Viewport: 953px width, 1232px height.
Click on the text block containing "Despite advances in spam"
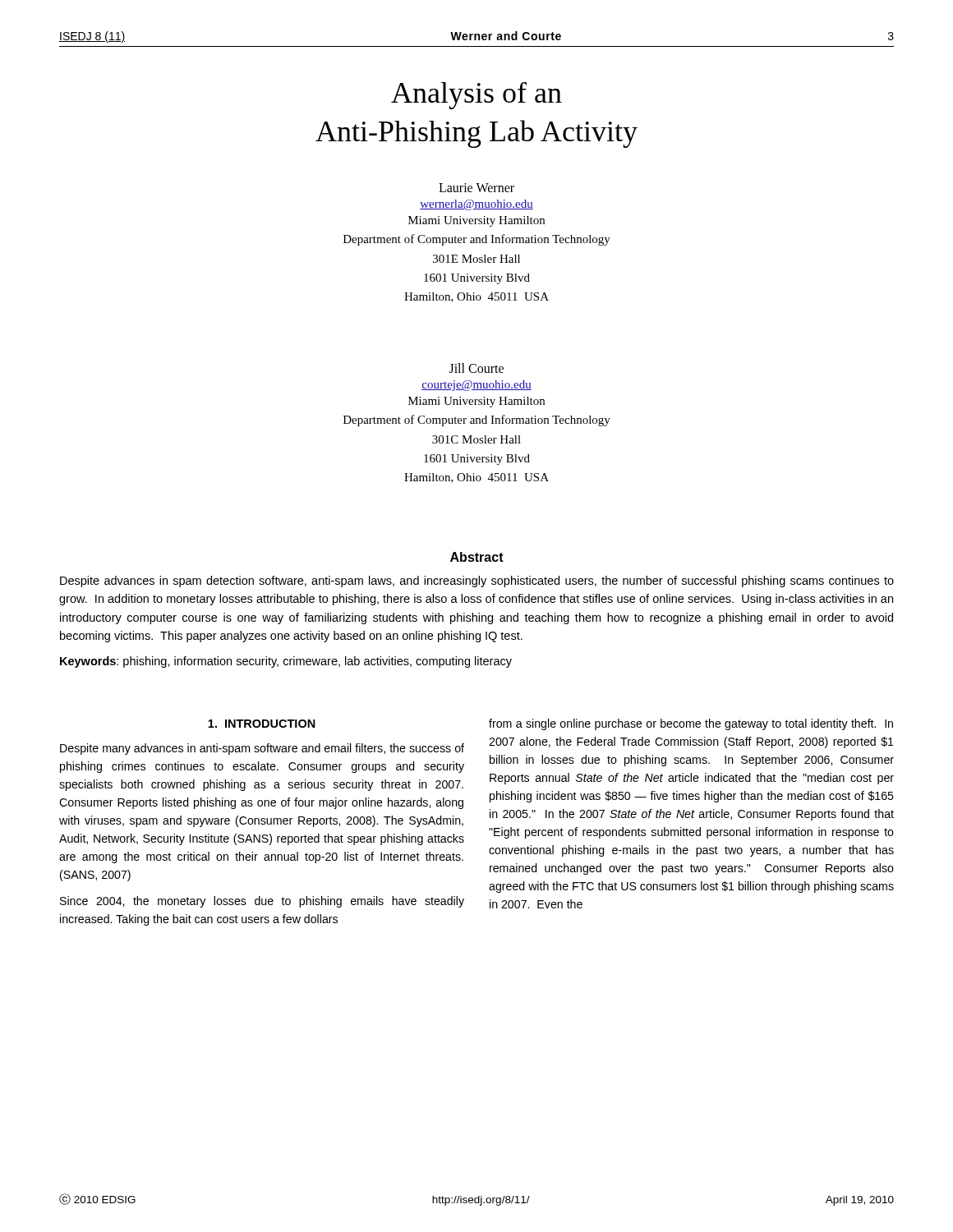click(476, 608)
